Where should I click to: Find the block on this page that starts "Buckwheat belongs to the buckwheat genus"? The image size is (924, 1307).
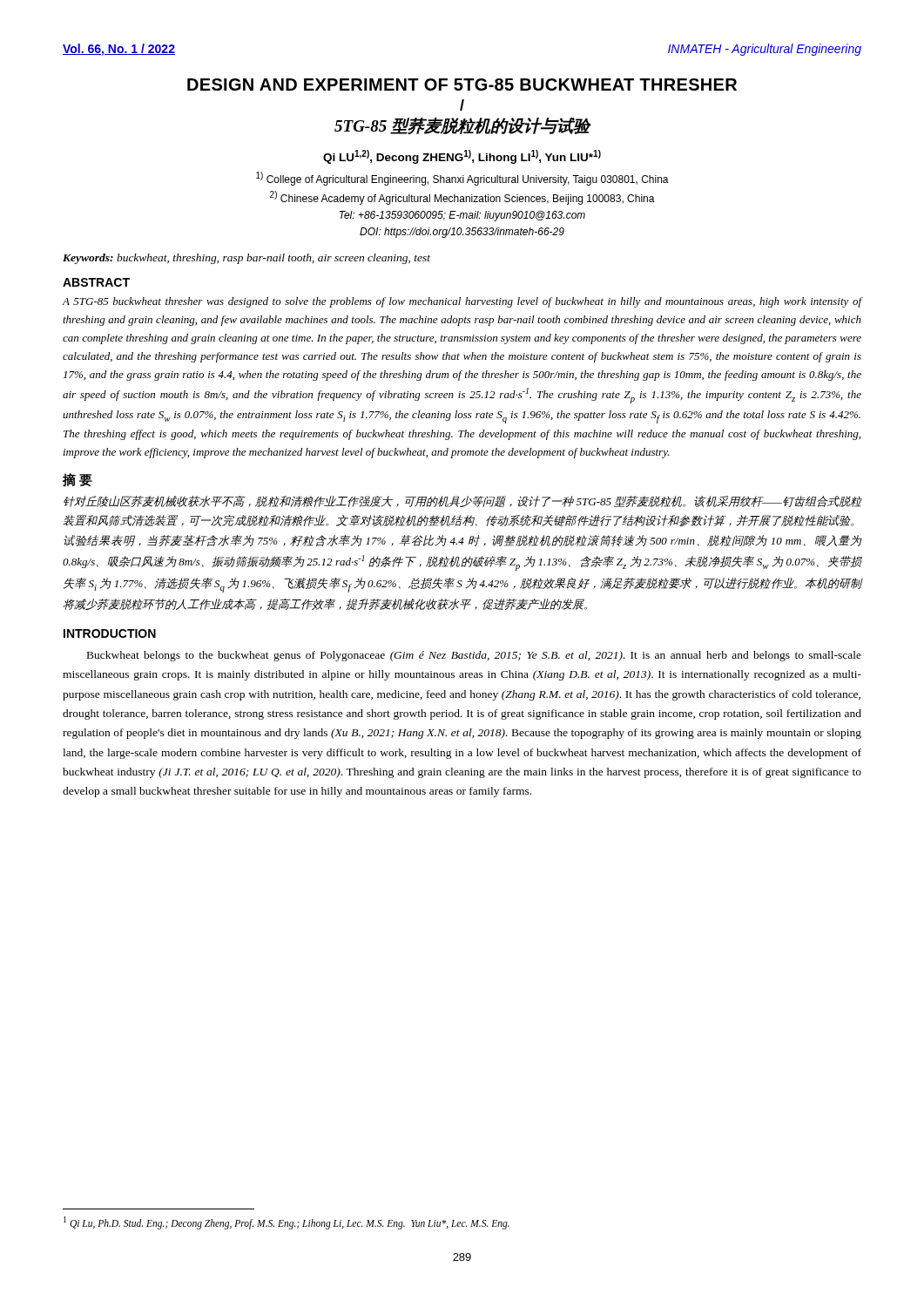click(x=462, y=723)
